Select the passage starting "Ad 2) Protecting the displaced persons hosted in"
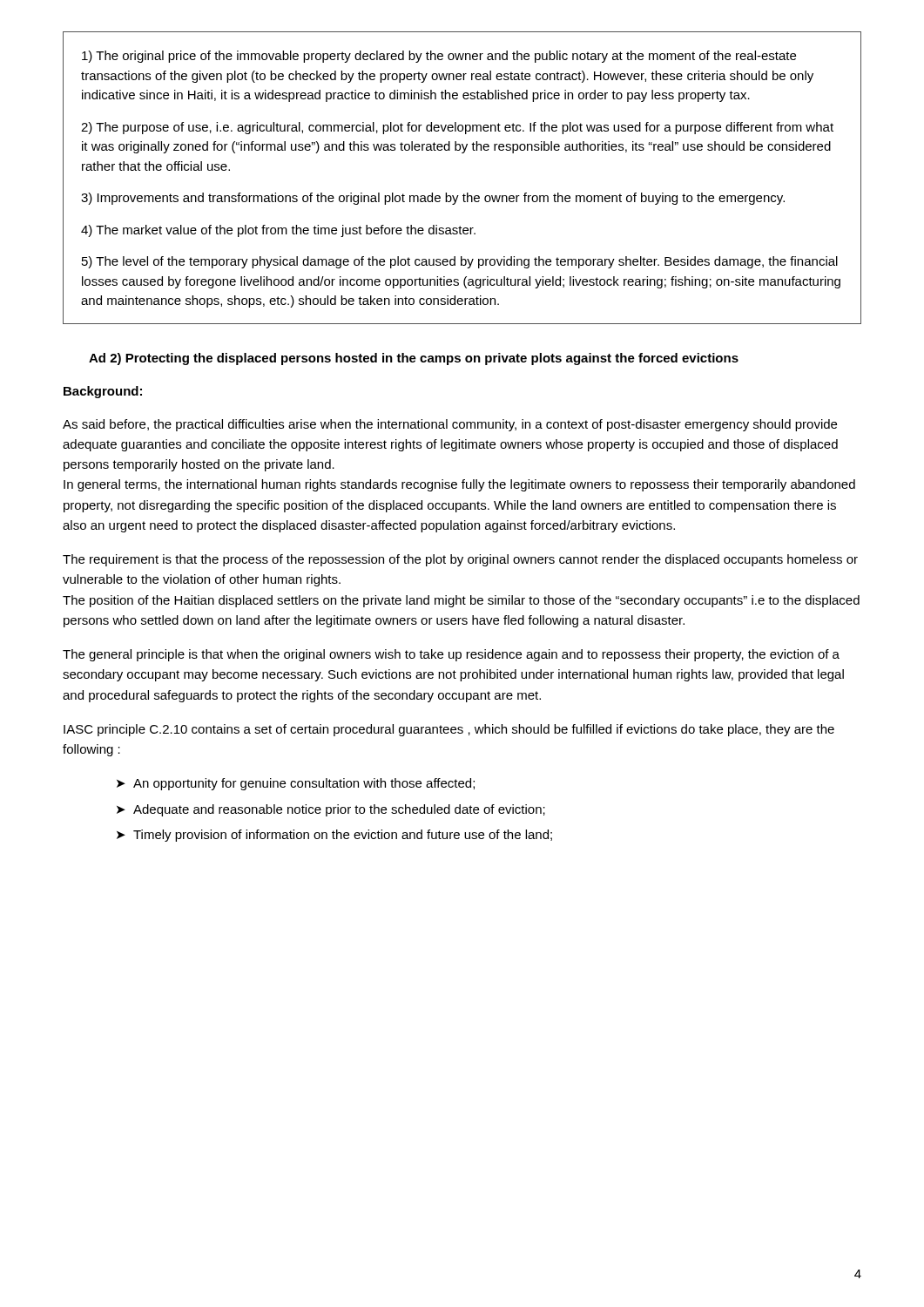The width and height of the screenshot is (924, 1307). point(414,357)
